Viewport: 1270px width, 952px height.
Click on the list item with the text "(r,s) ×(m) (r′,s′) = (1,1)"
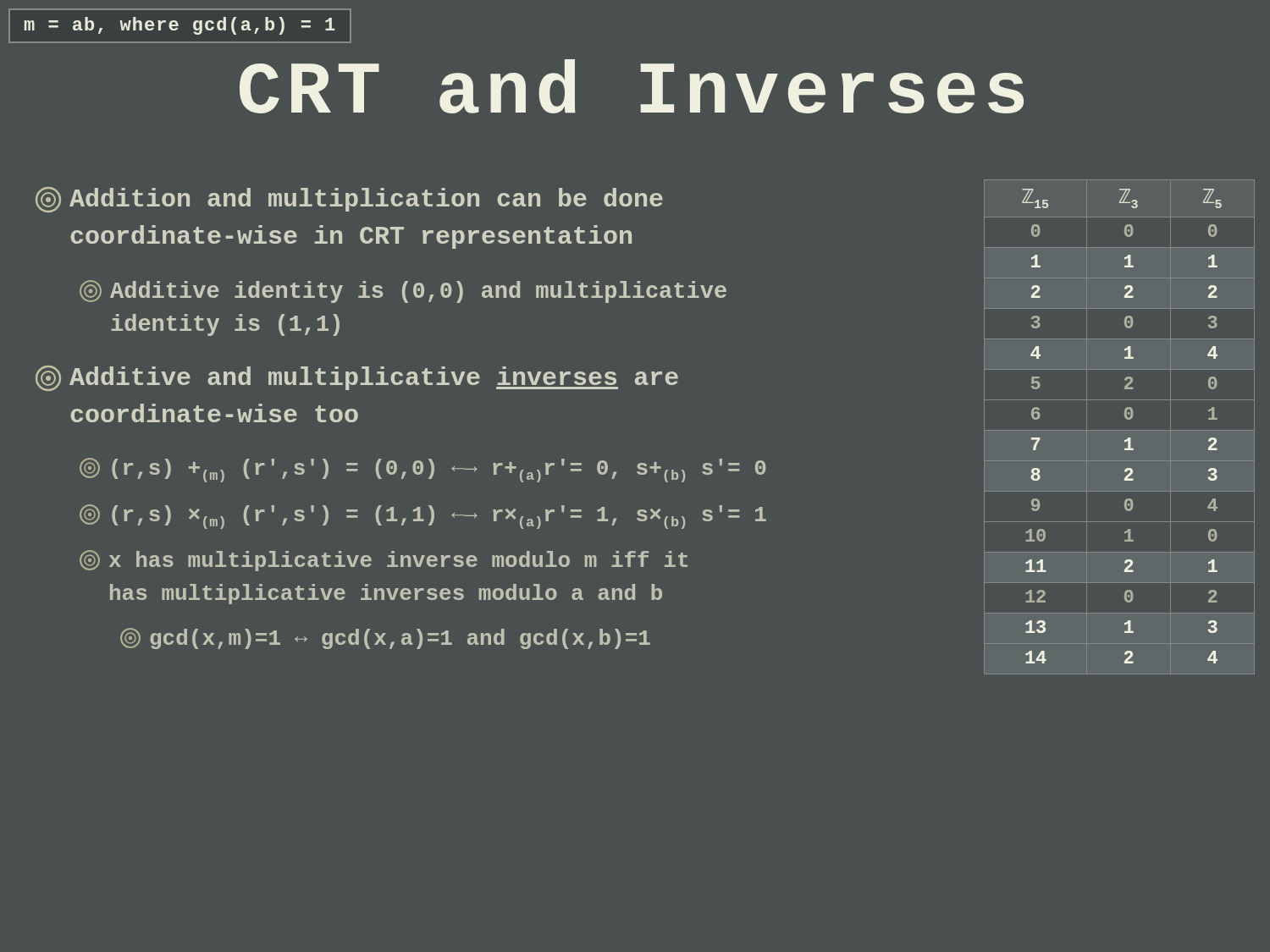click(422, 516)
